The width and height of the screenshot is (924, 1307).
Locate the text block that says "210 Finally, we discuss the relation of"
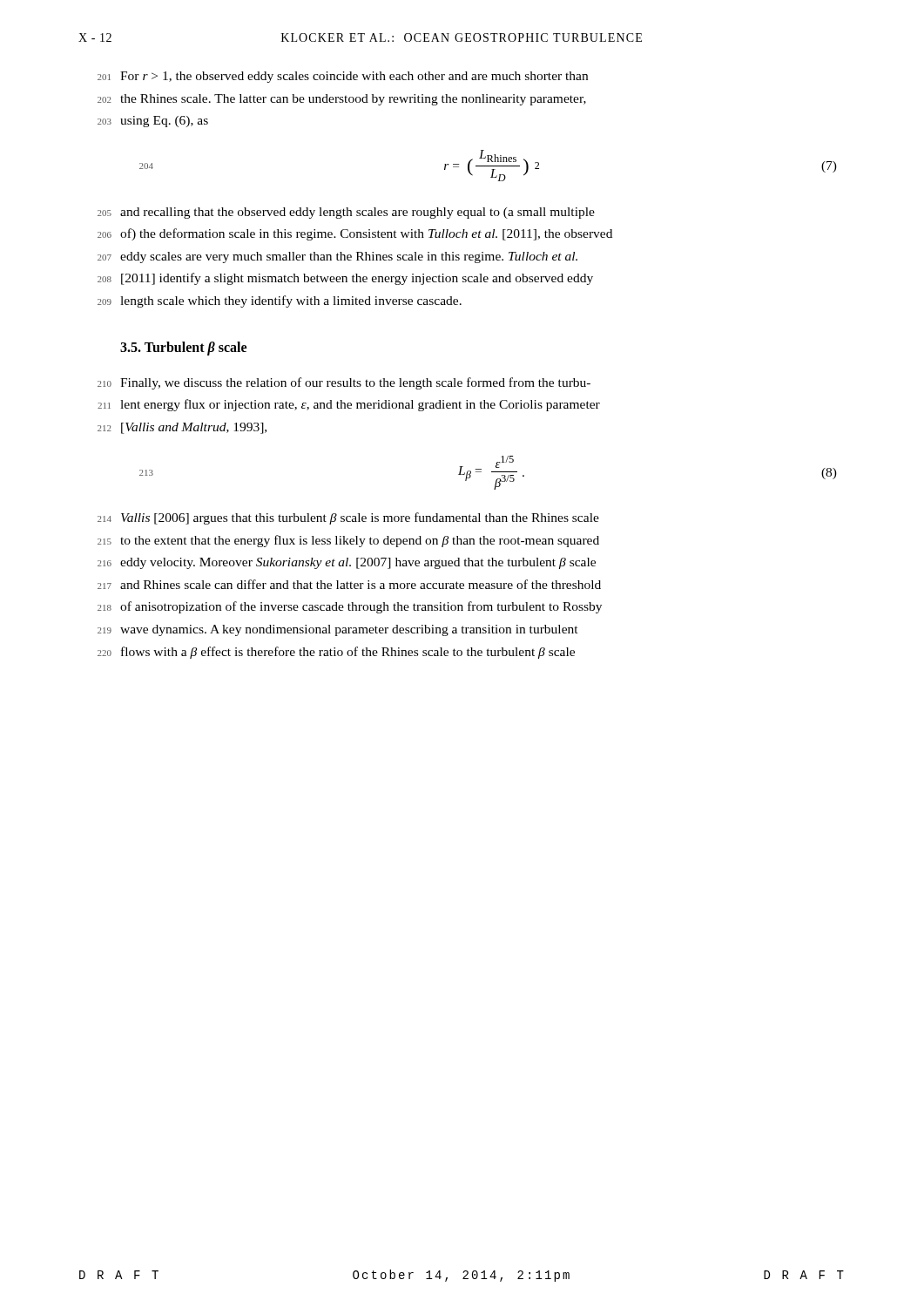(x=462, y=404)
